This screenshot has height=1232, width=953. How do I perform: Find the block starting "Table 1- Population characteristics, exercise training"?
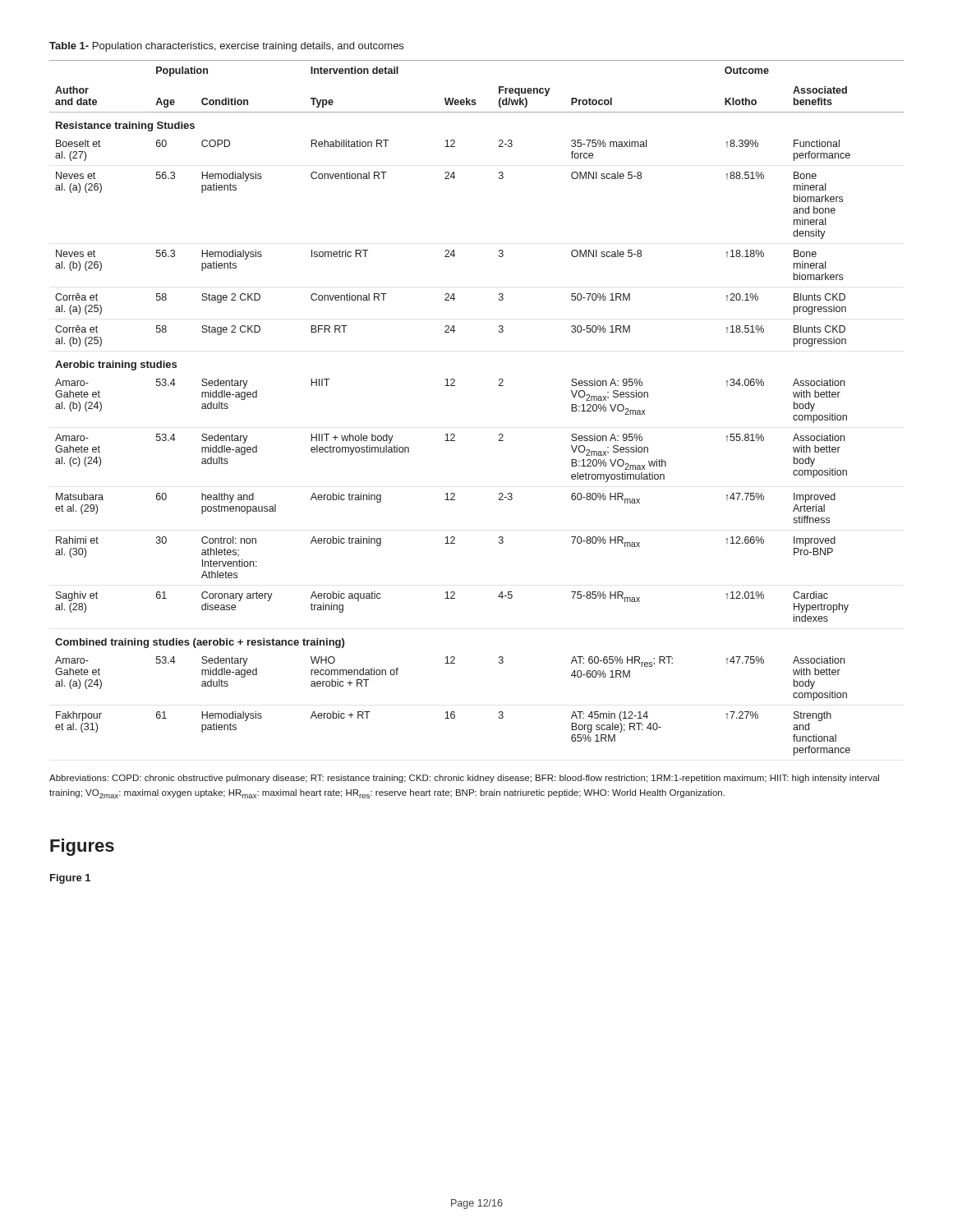(x=227, y=46)
